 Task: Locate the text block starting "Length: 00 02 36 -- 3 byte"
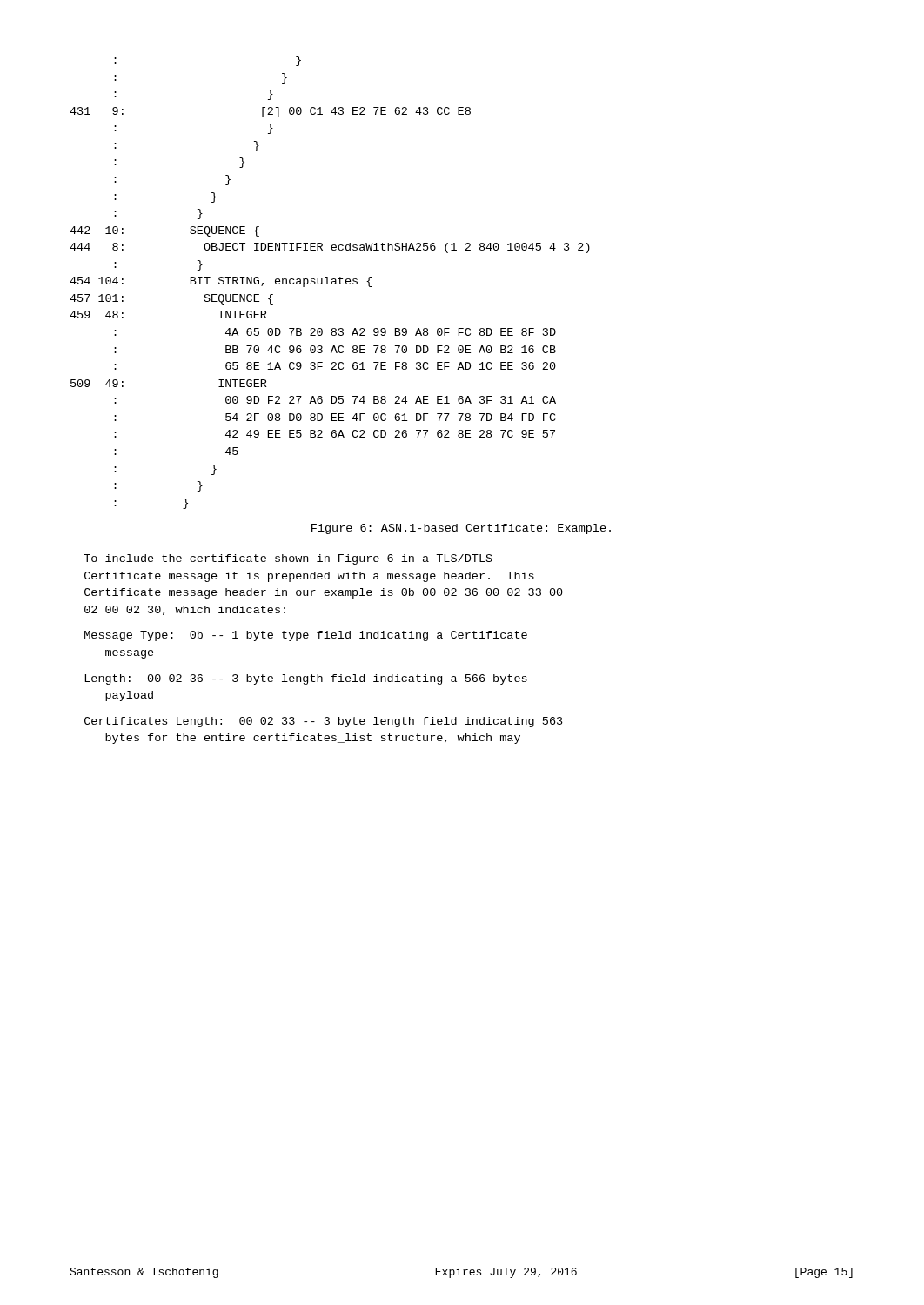click(x=299, y=687)
